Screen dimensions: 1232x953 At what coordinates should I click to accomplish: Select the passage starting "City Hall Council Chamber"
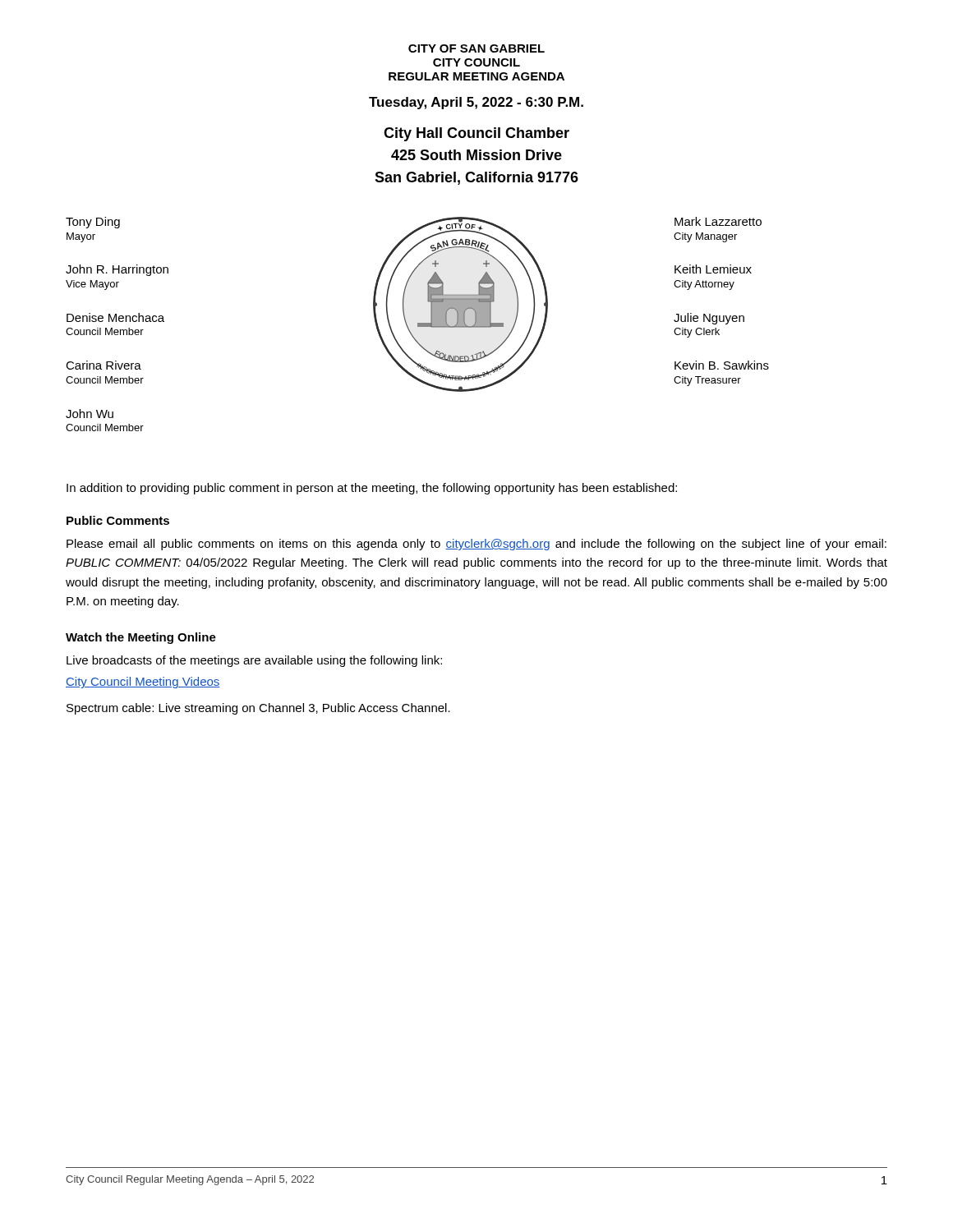pos(476,155)
